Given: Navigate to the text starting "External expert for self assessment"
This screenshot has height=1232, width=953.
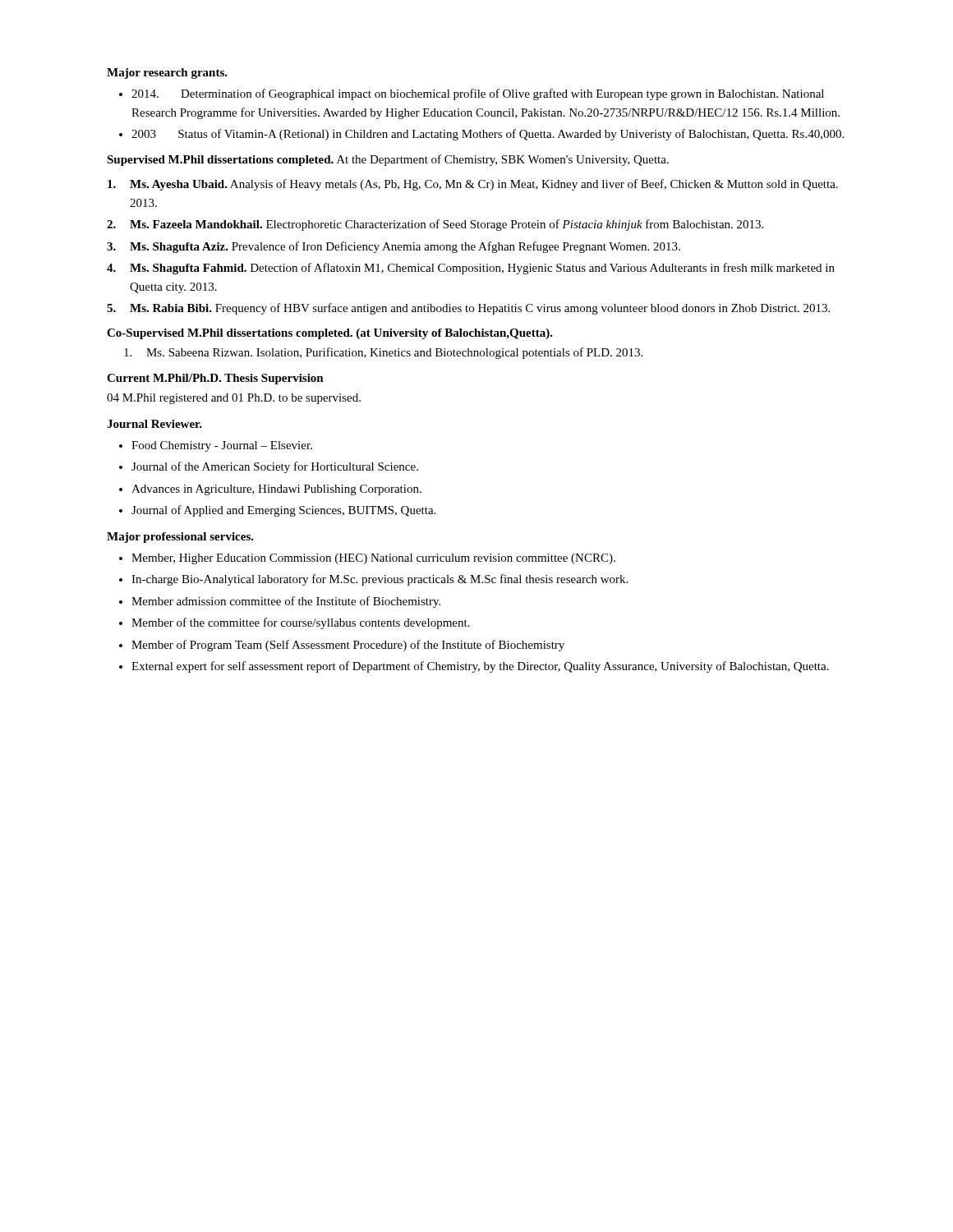Looking at the screenshot, I should tap(489, 666).
